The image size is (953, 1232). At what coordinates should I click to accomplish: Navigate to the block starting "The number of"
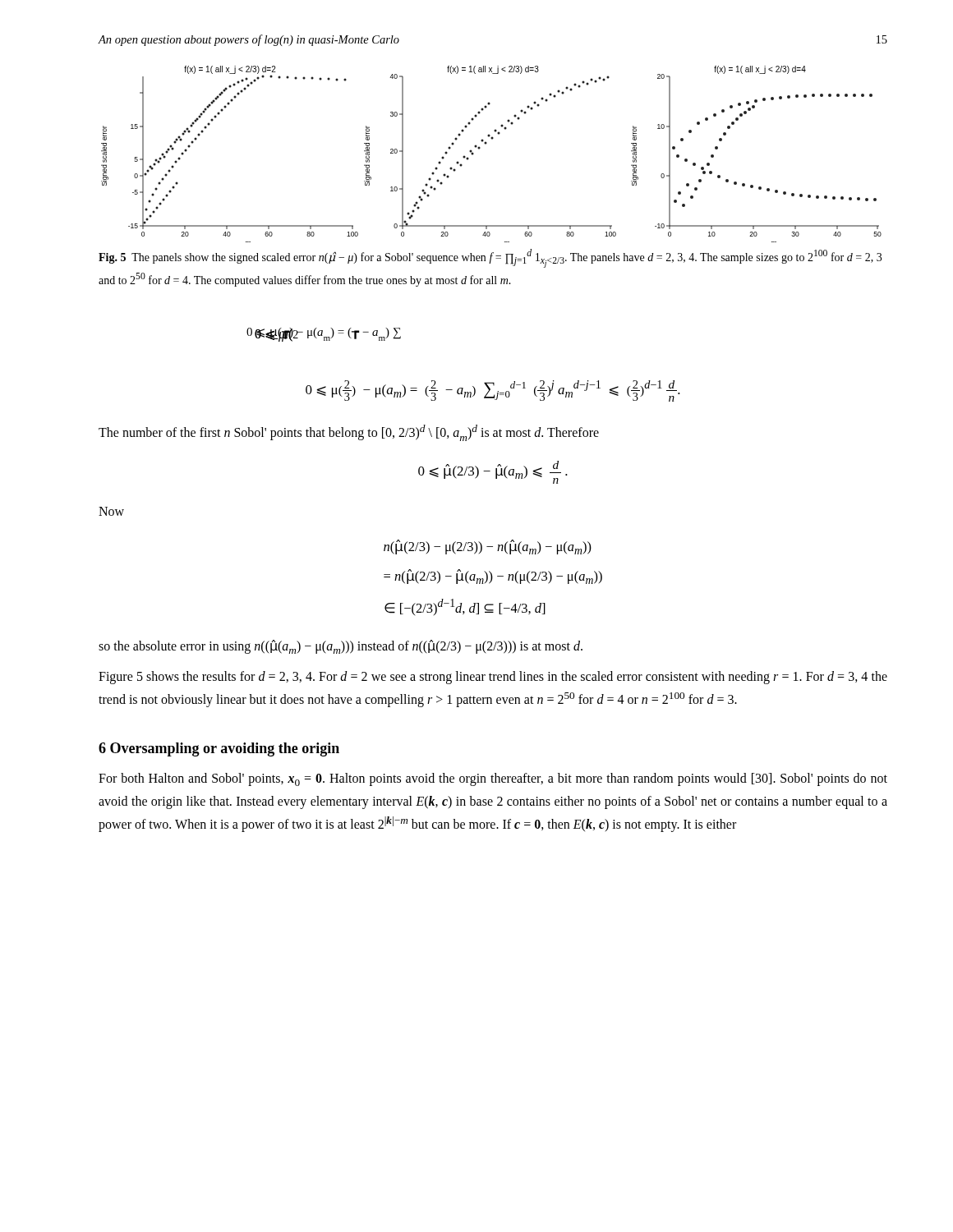click(x=349, y=432)
